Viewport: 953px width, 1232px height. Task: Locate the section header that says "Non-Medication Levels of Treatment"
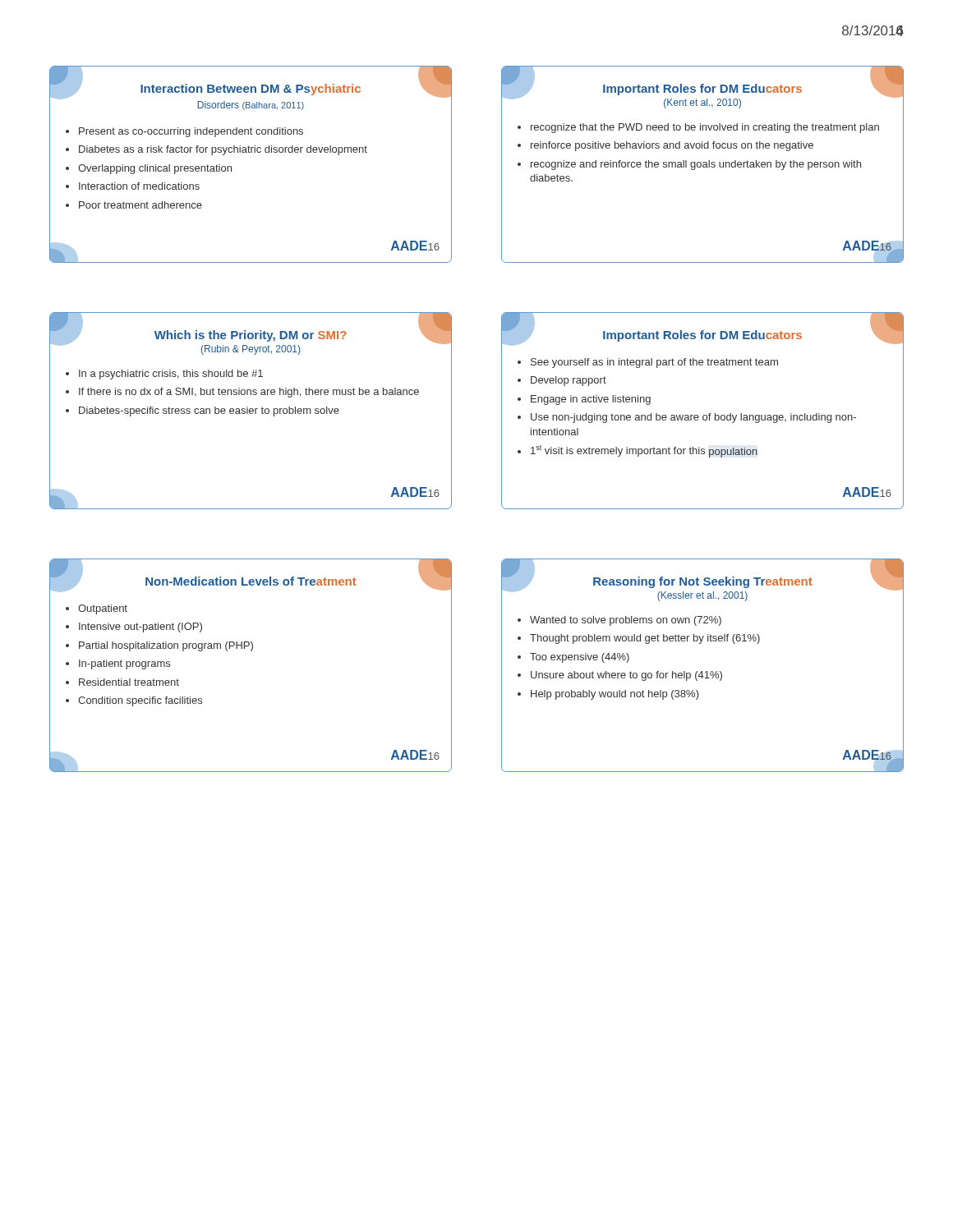click(x=251, y=582)
